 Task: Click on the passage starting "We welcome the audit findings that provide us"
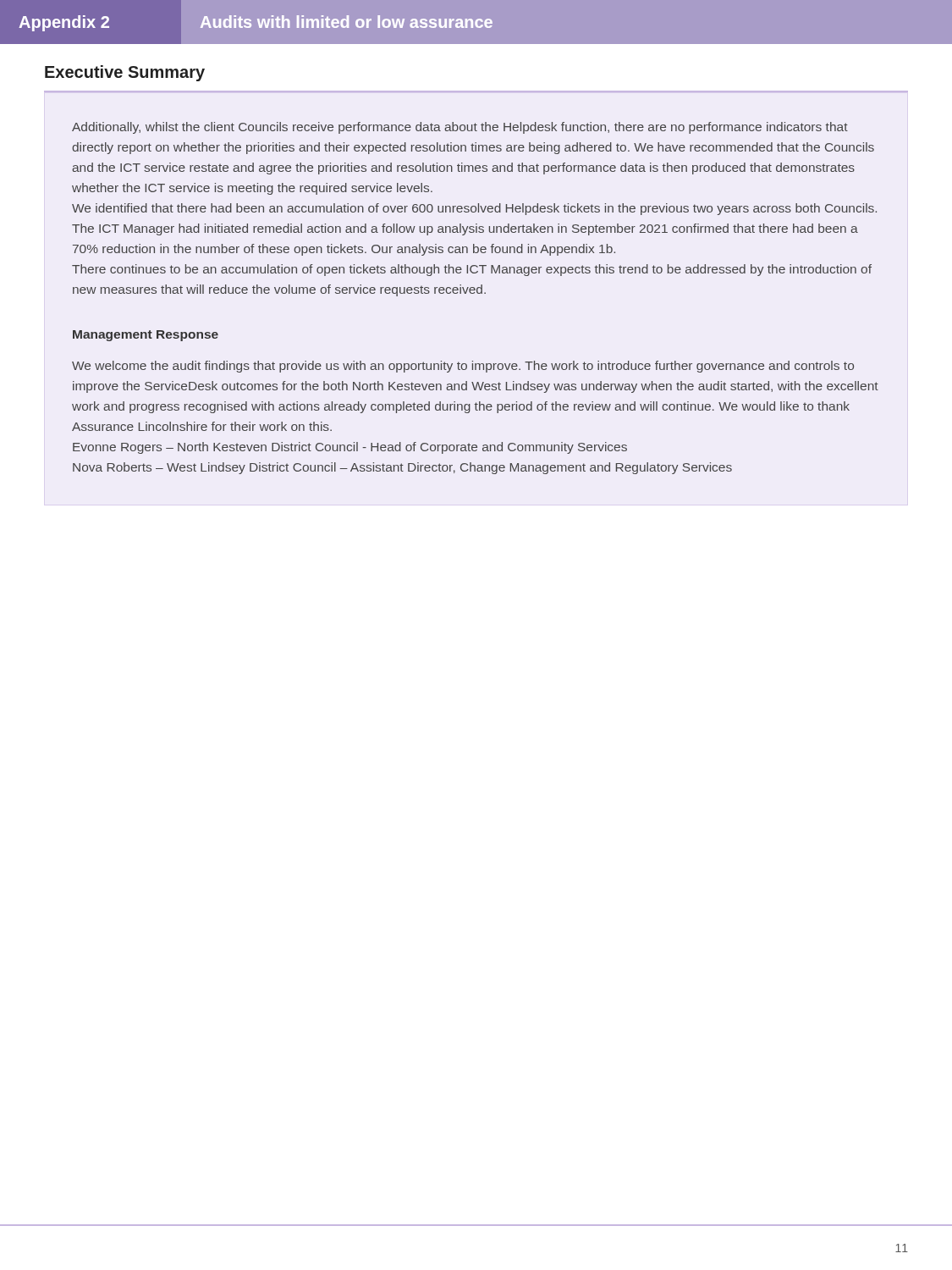pyautogui.click(x=476, y=396)
